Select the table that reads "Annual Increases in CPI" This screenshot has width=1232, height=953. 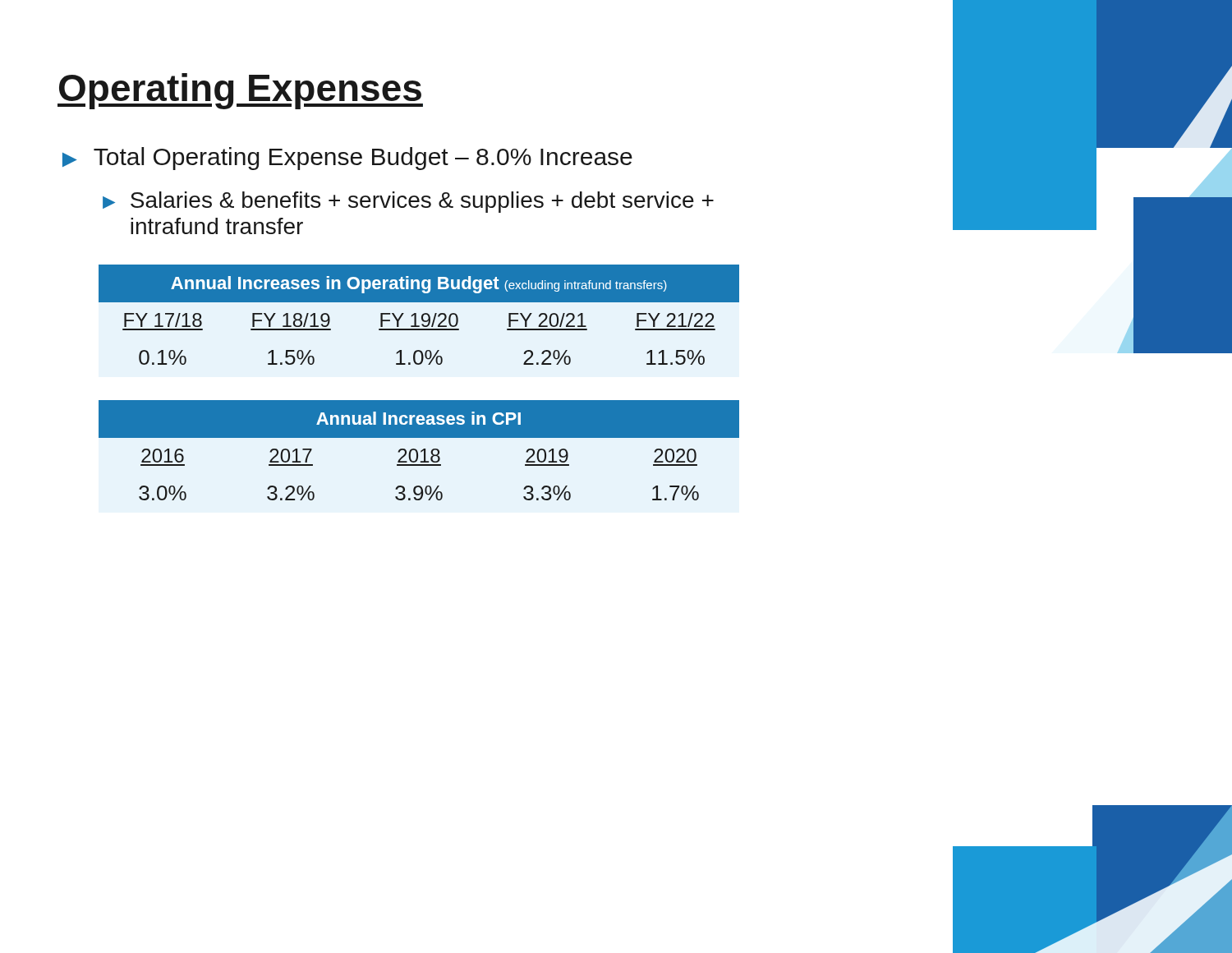point(419,456)
